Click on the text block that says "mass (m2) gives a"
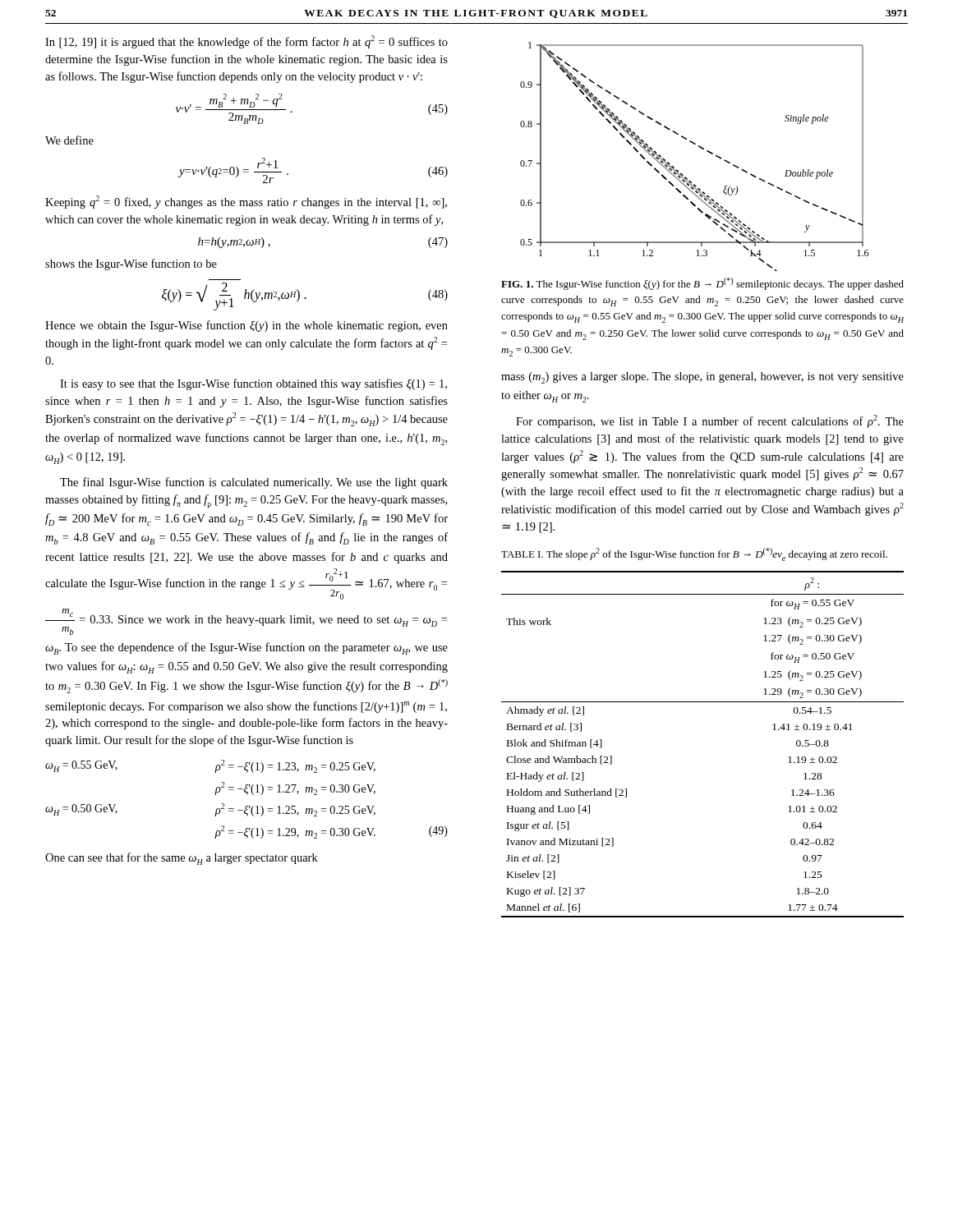 click(x=702, y=452)
